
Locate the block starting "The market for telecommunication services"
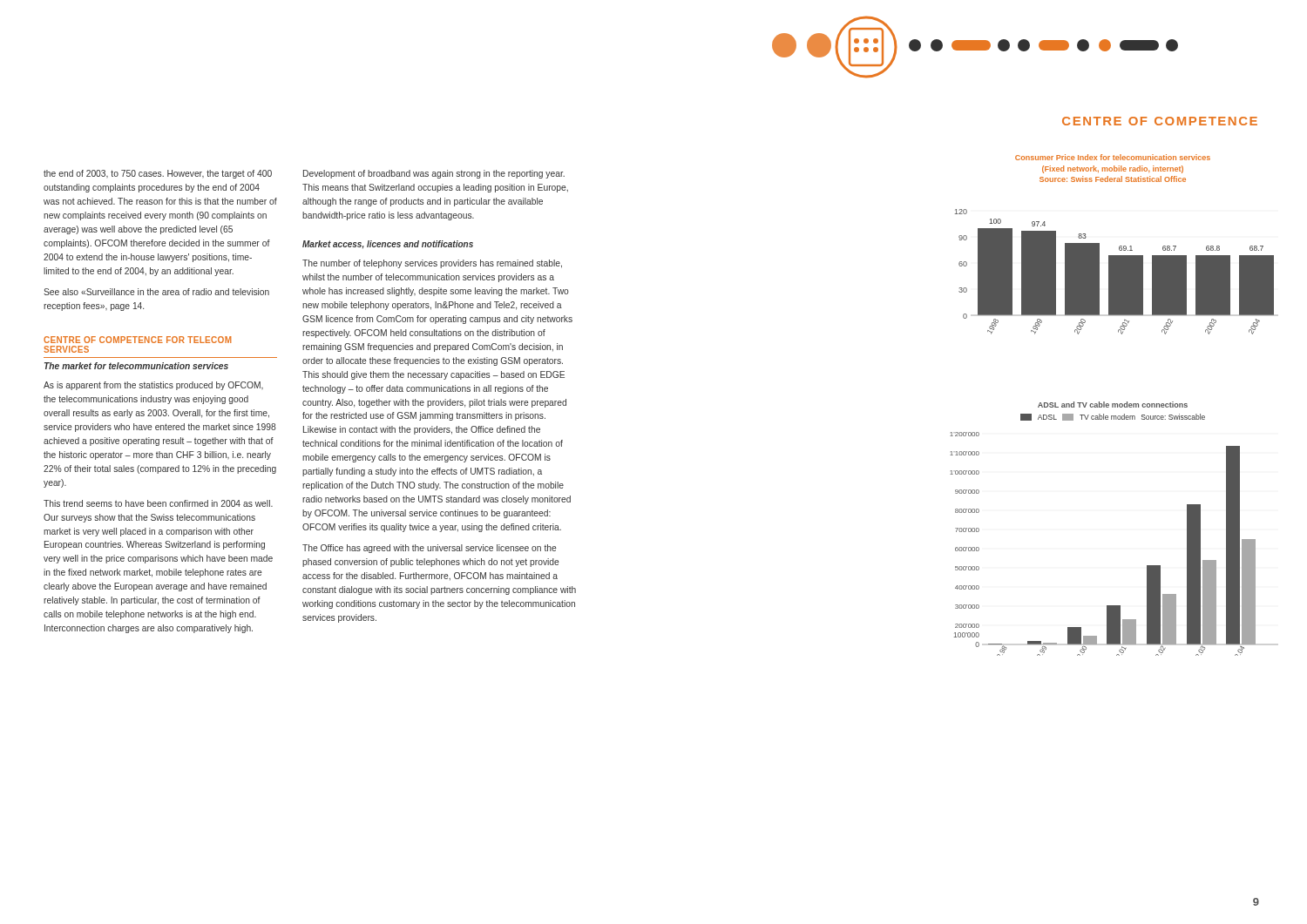click(136, 366)
